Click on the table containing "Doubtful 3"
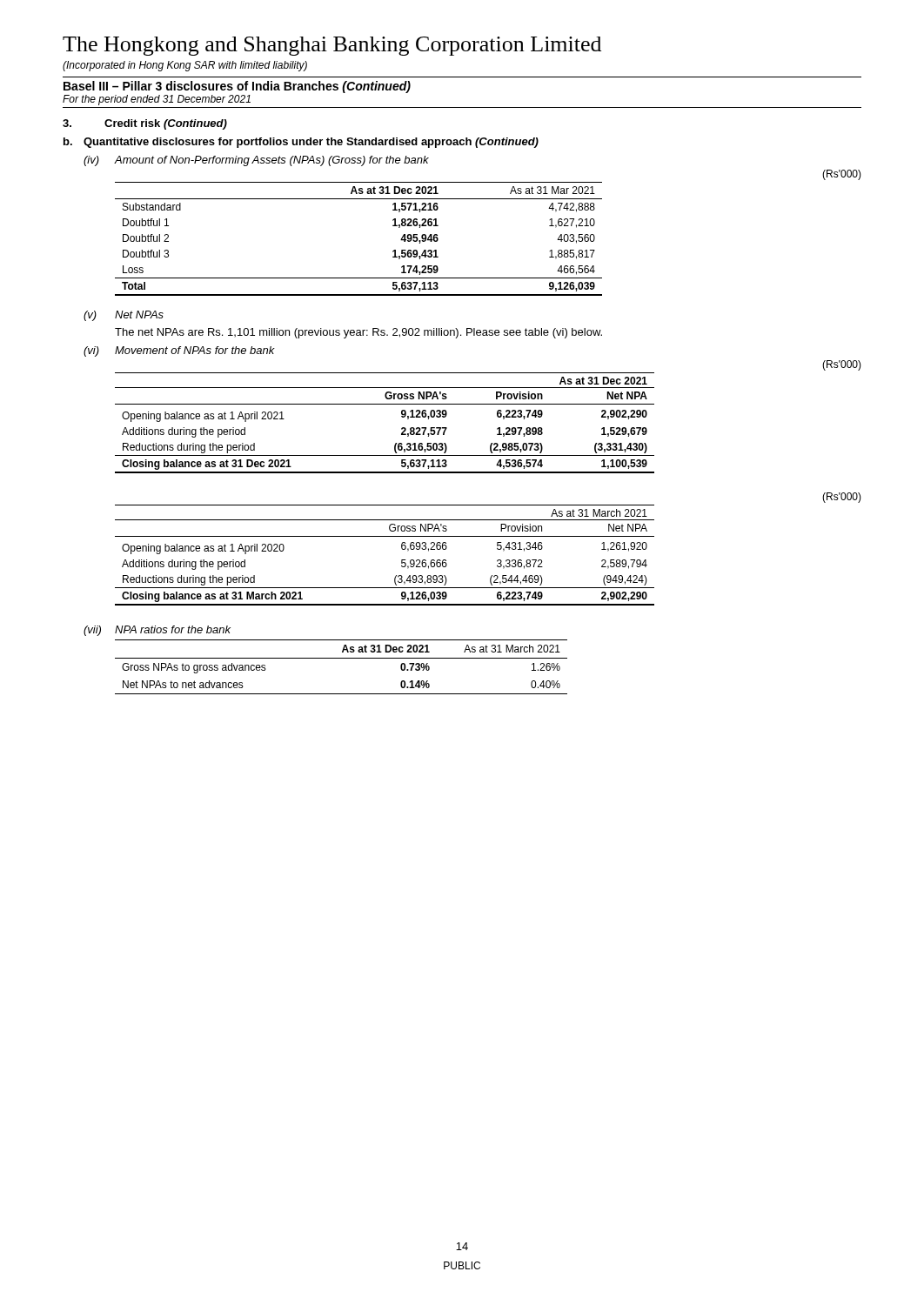Image resolution: width=924 pixels, height=1305 pixels. pos(462,232)
